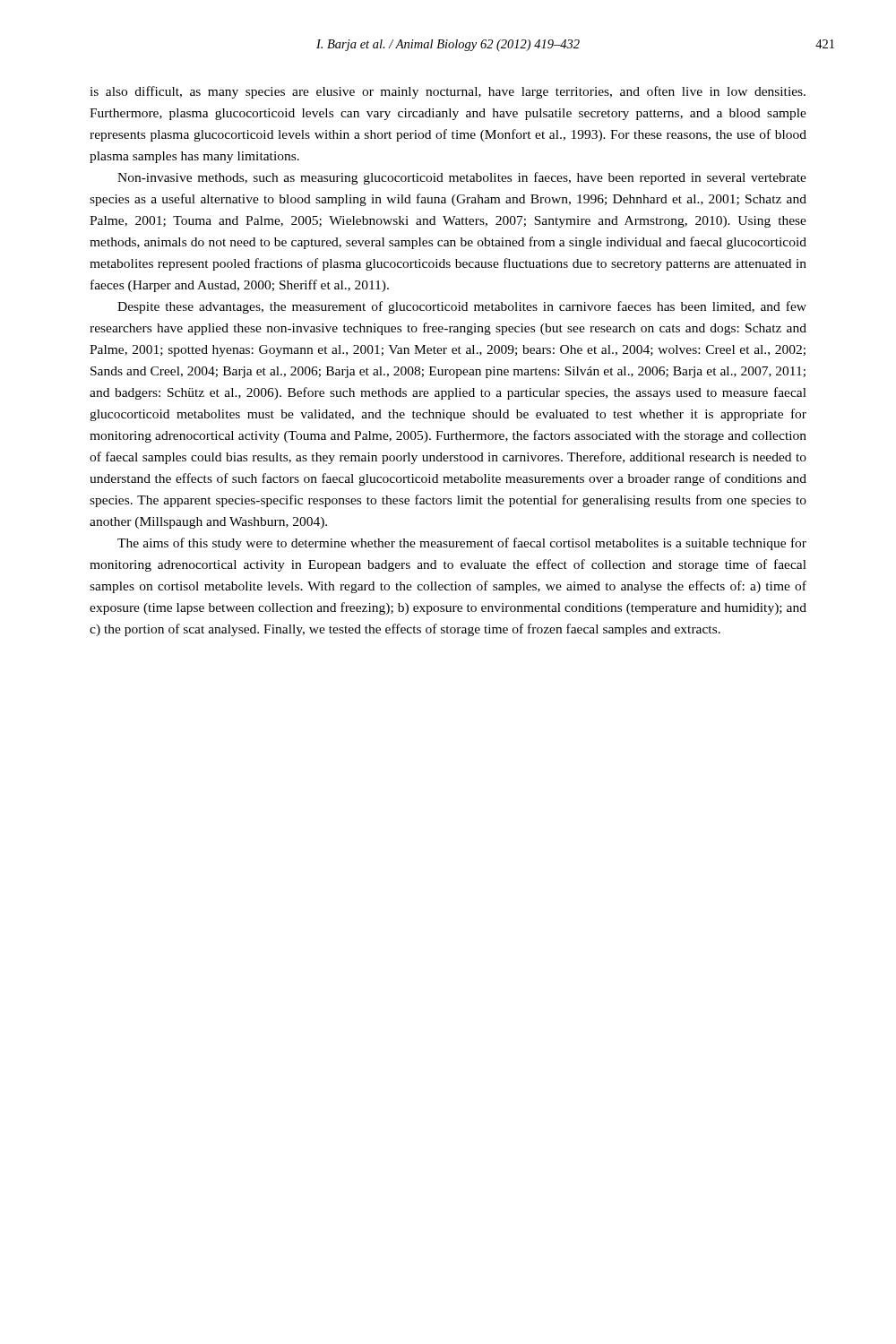The width and height of the screenshot is (896, 1344).
Task: Select the region starting "is also difficult, as many species are"
Action: pos(448,124)
